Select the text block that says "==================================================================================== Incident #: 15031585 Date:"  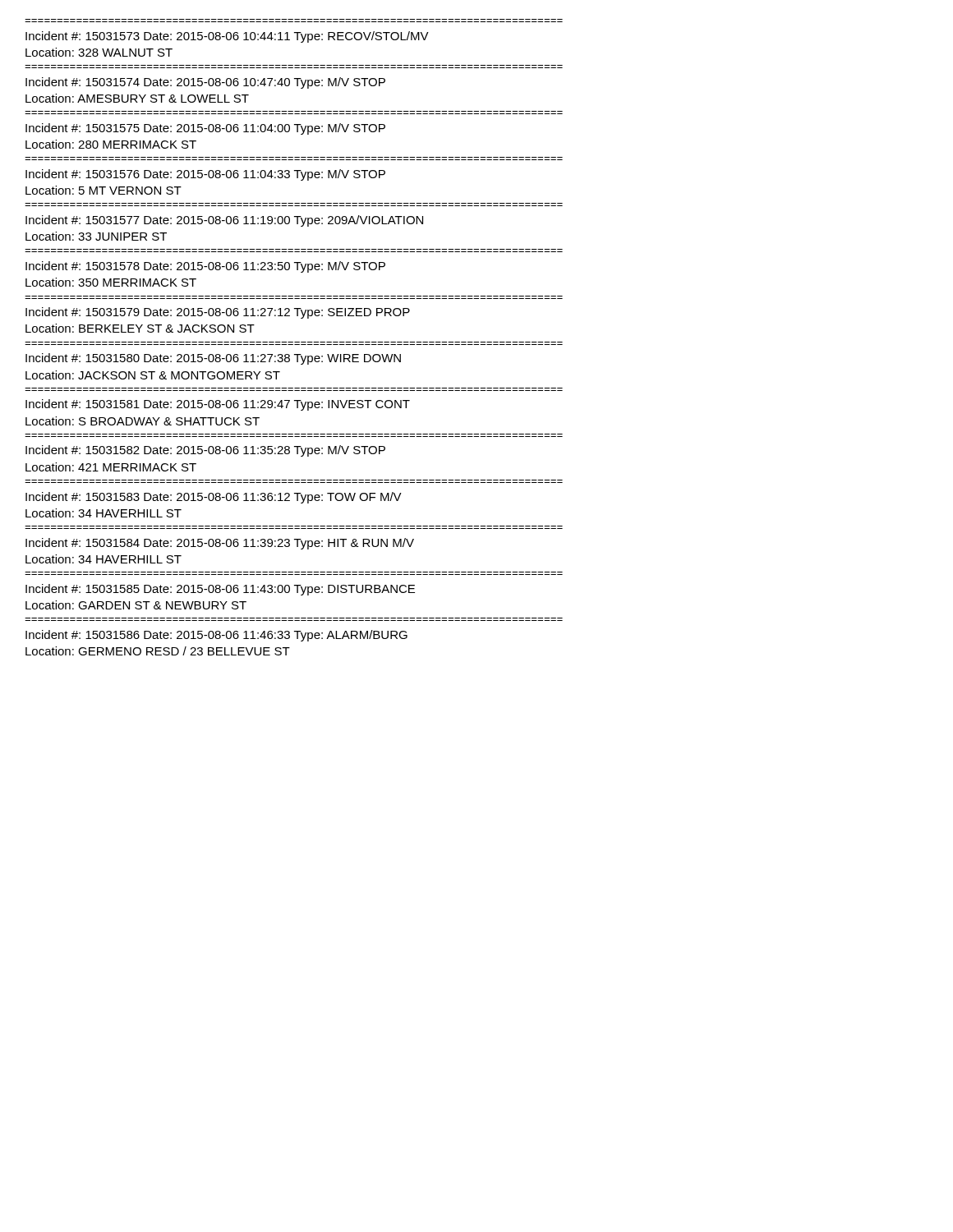coord(220,590)
